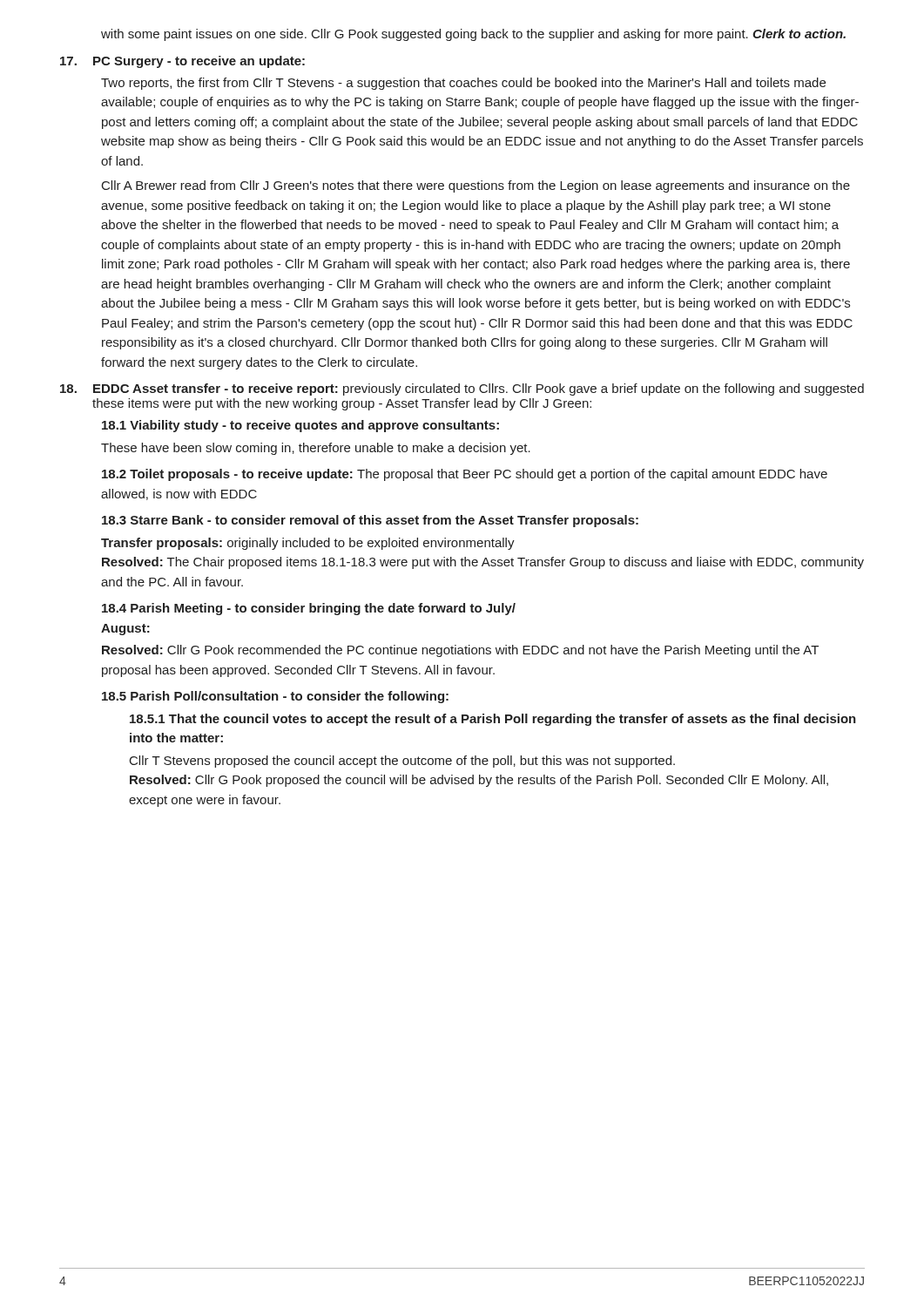Click on the text block starting "with some paint"
The image size is (924, 1307).
coord(474,34)
